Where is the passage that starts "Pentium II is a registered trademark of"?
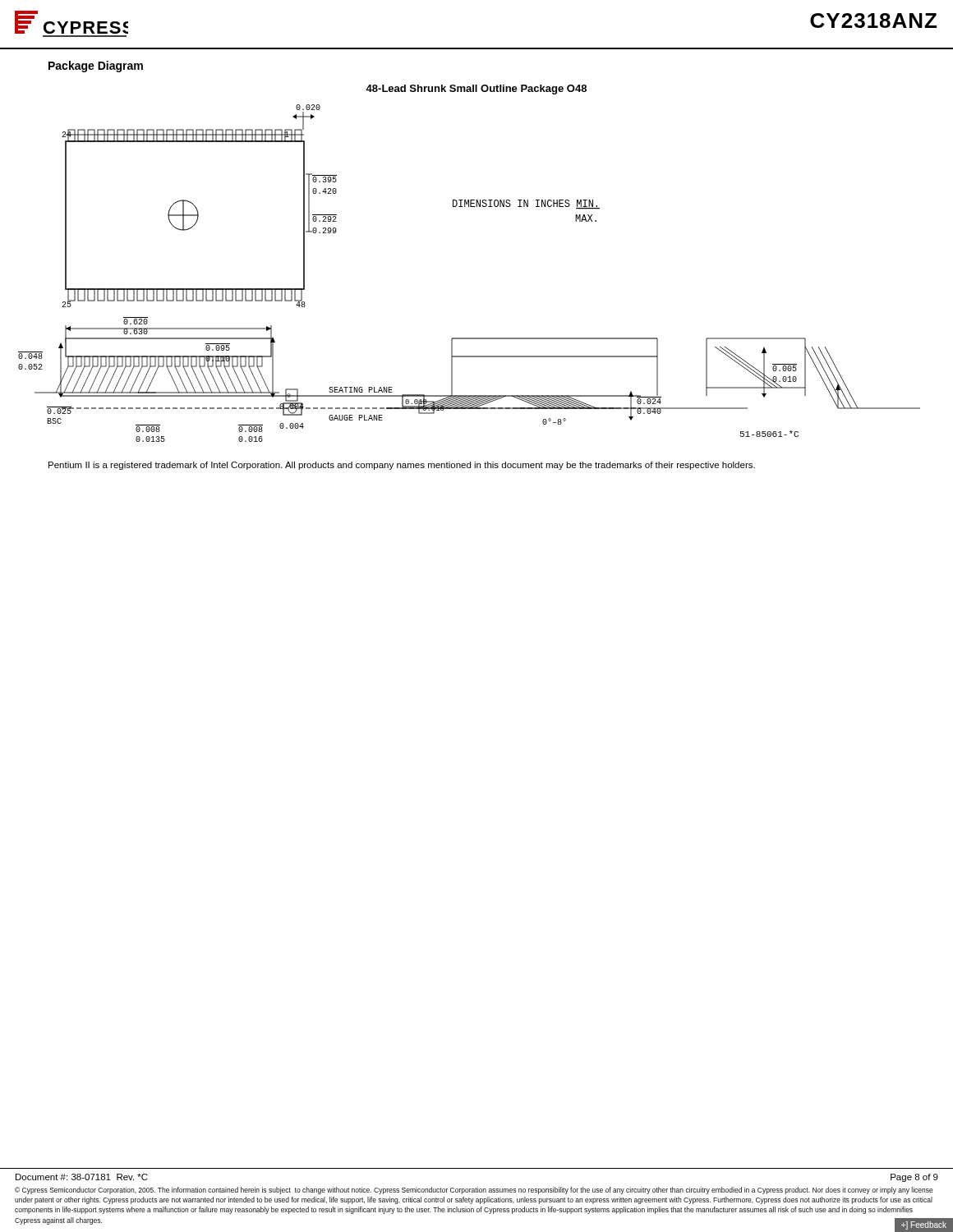This screenshot has height=1232, width=953. tap(402, 465)
